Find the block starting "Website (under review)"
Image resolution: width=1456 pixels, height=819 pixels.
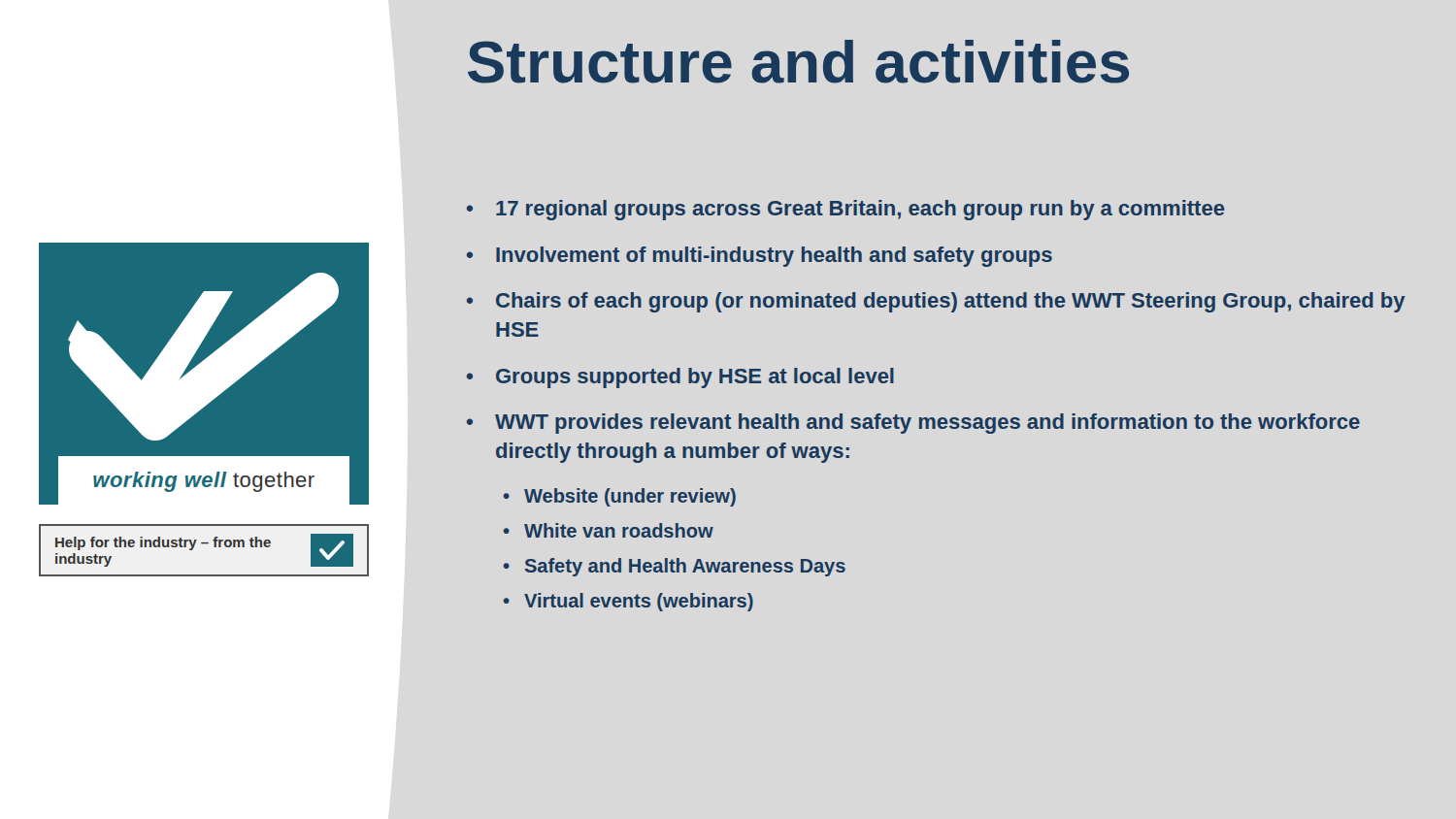pyautogui.click(x=630, y=496)
